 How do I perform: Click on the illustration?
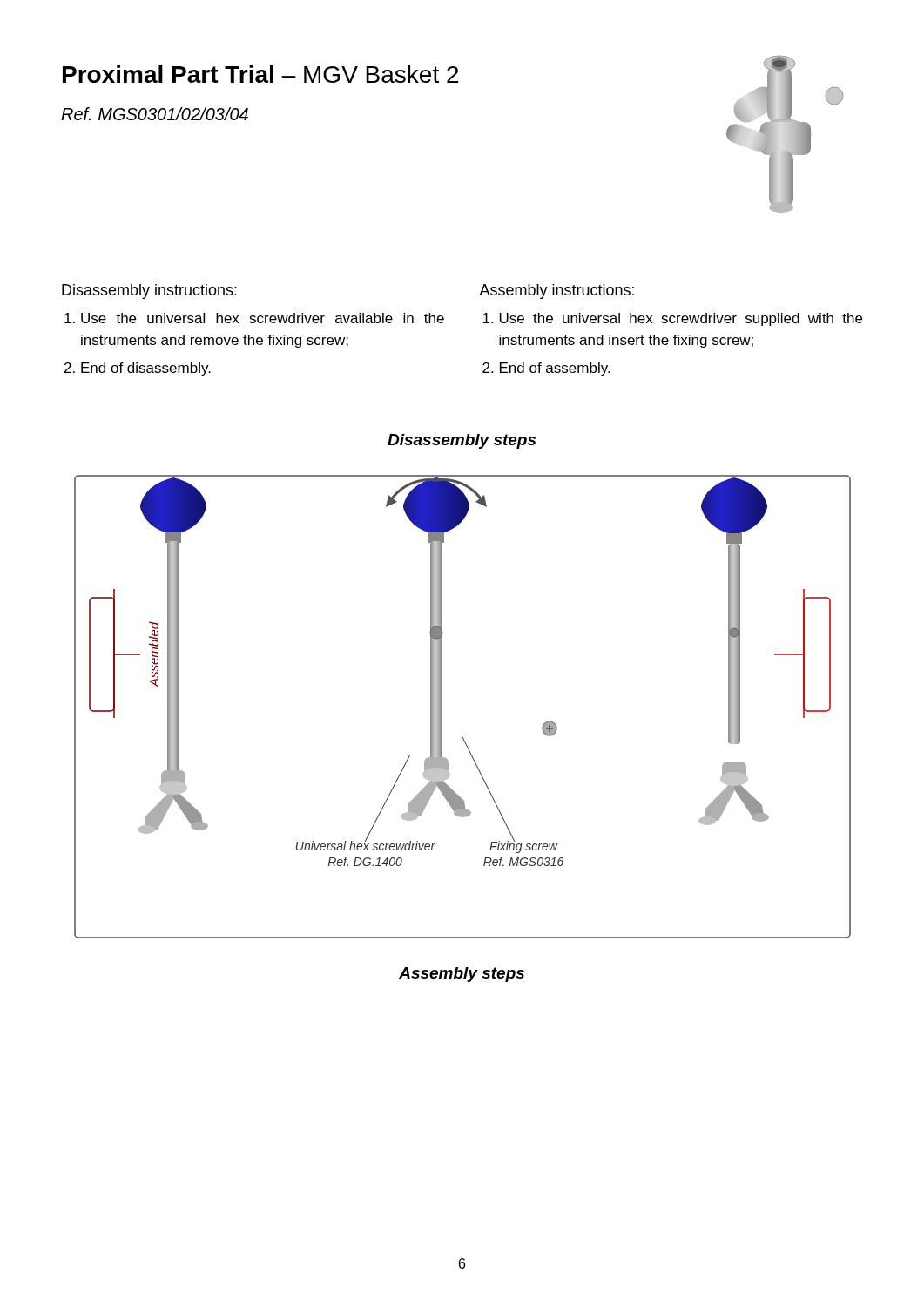point(462,693)
